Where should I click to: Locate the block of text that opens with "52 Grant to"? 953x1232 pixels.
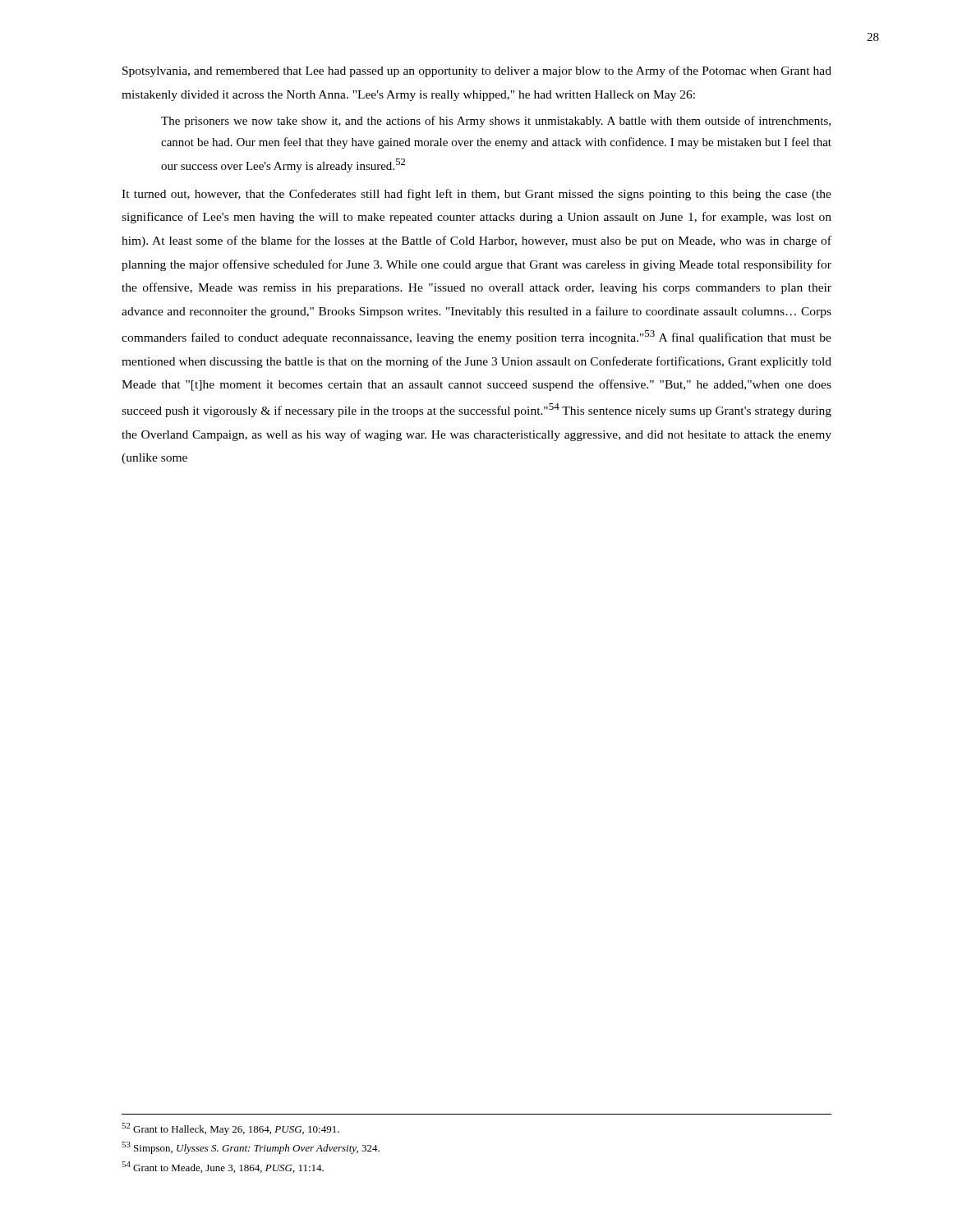231,1128
